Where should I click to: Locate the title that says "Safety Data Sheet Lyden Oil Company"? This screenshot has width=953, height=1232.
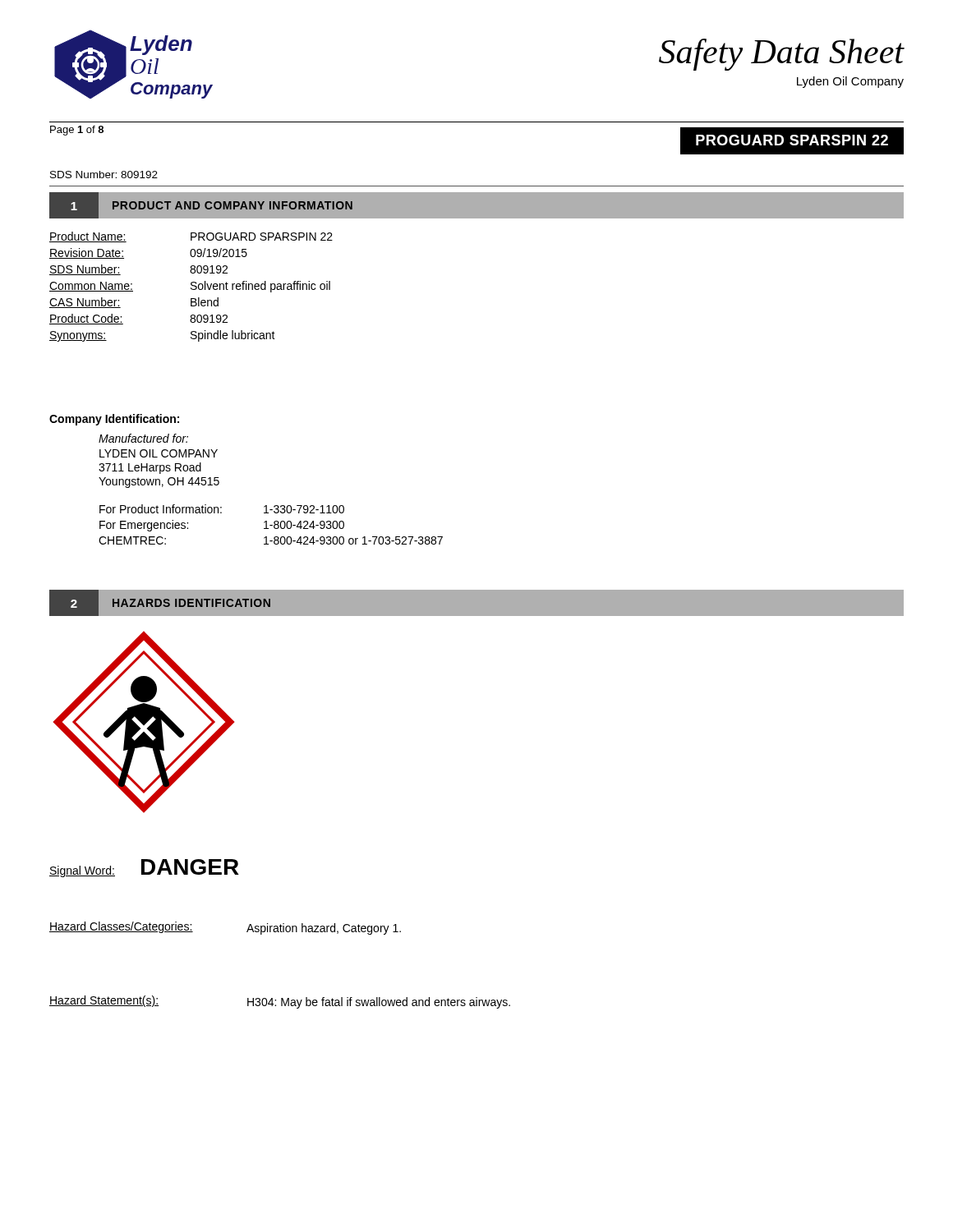[x=781, y=60]
